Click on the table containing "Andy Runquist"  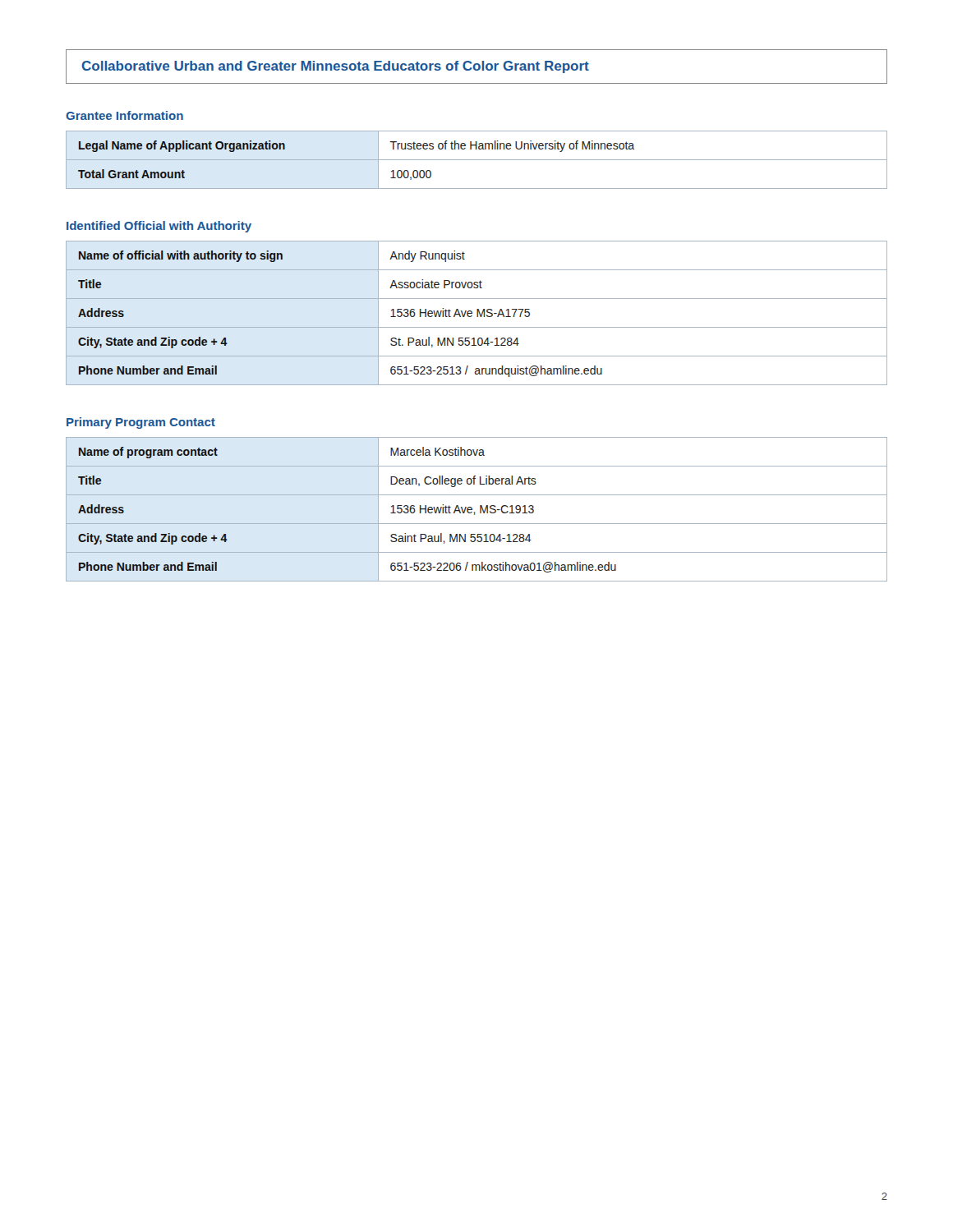[x=476, y=313]
